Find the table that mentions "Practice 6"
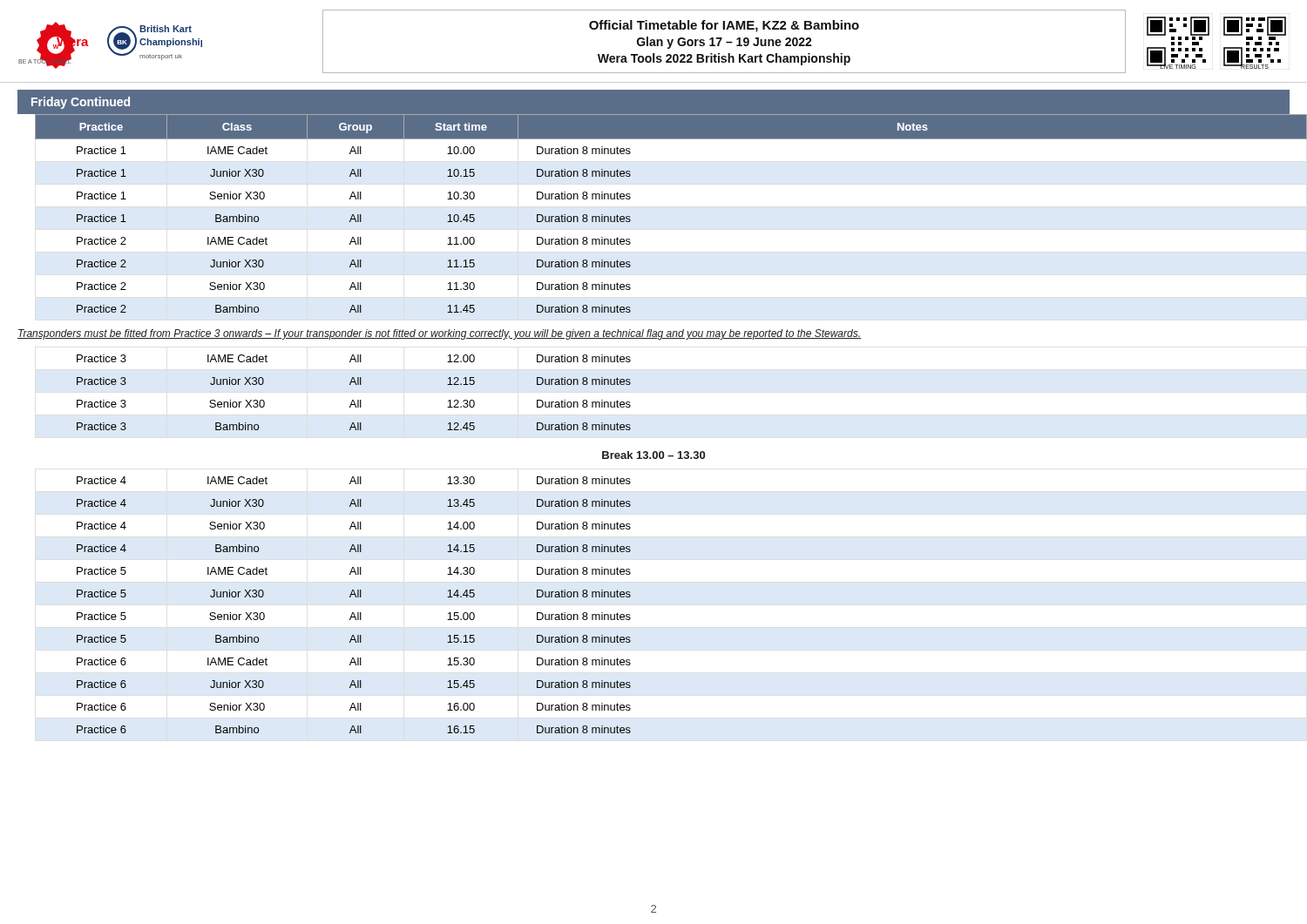The height and width of the screenshot is (924, 1307). (654, 605)
